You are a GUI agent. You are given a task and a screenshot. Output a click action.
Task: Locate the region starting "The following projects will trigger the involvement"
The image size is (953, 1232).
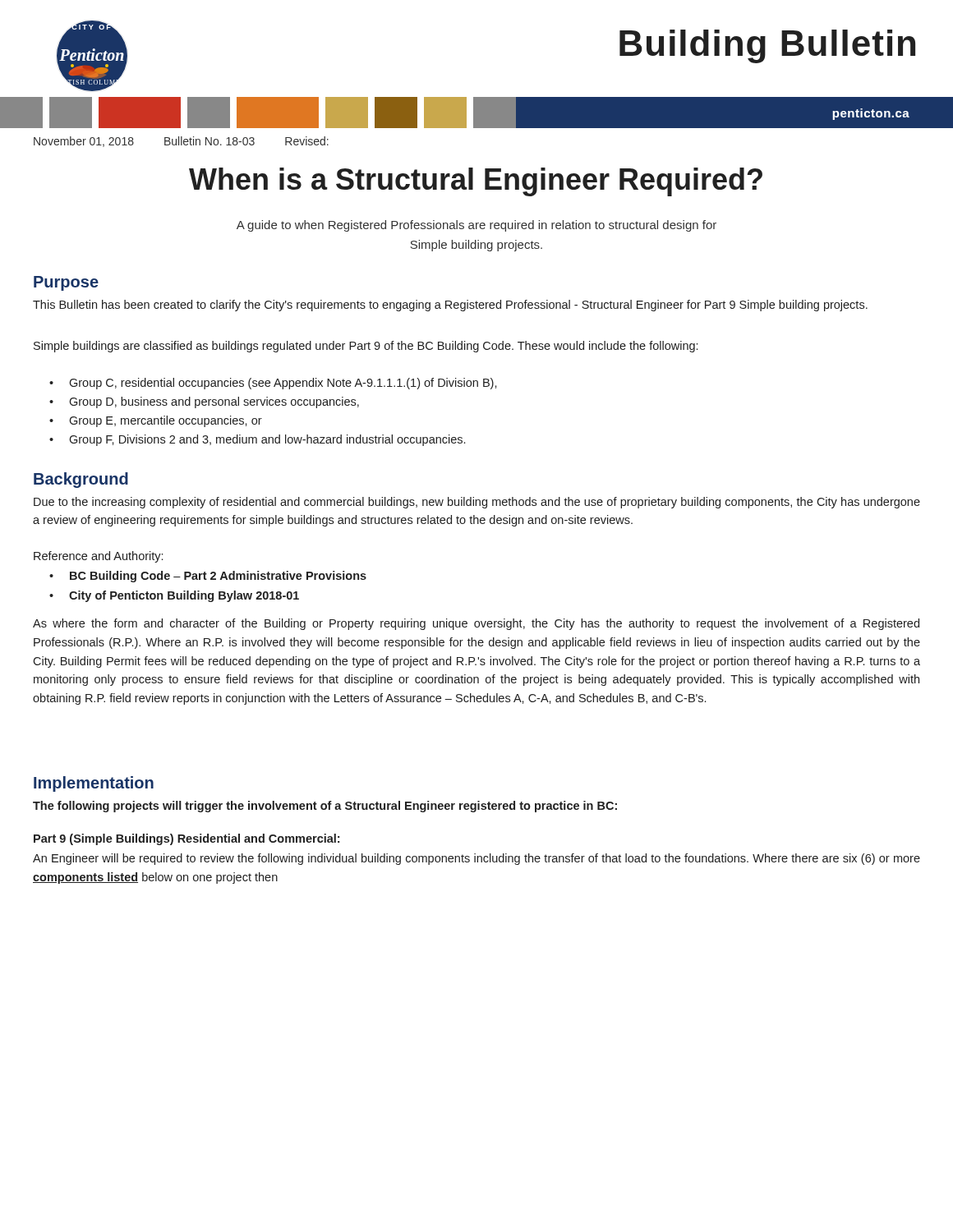coord(325,806)
